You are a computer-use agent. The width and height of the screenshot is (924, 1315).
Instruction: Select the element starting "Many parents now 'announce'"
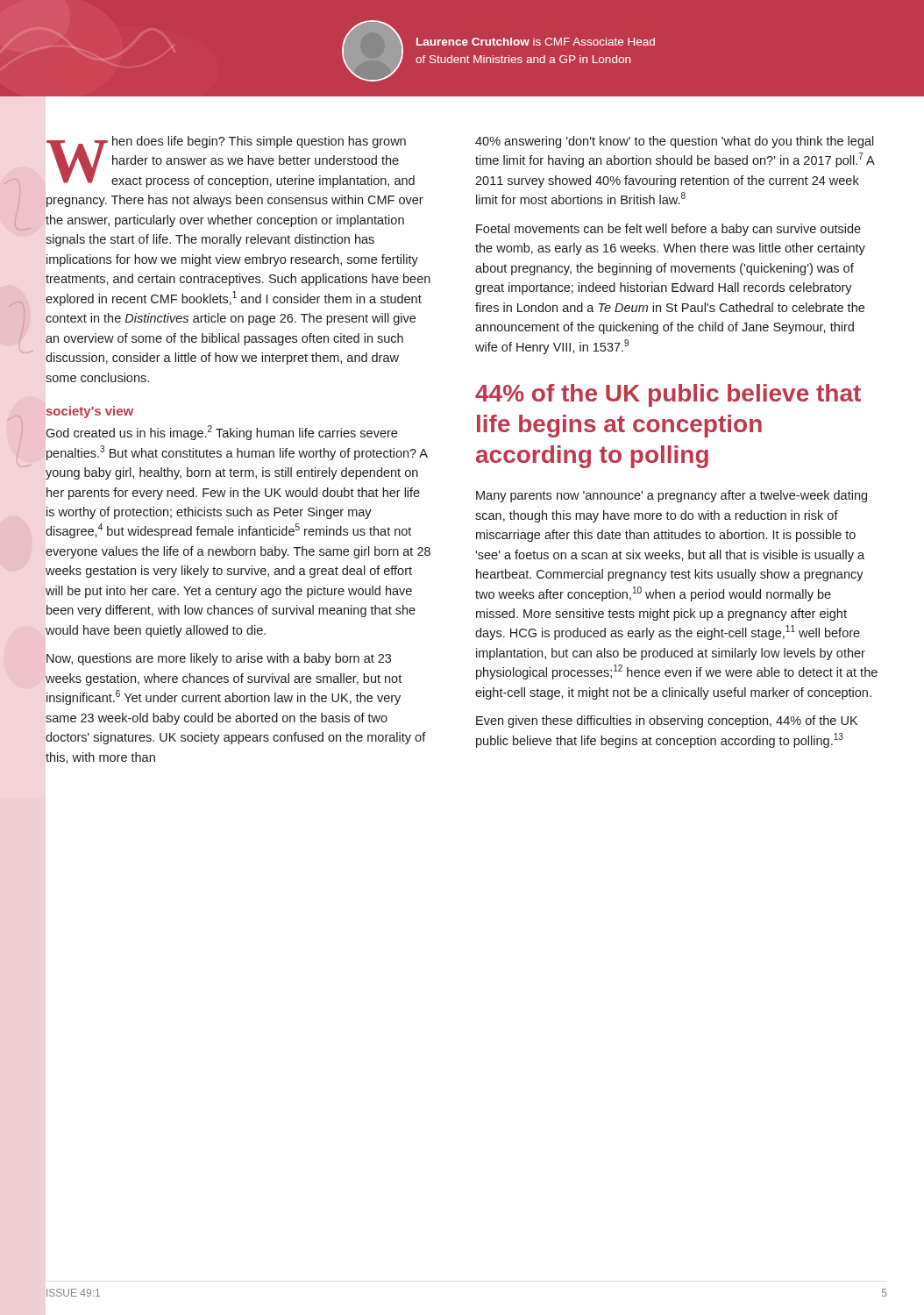(677, 618)
